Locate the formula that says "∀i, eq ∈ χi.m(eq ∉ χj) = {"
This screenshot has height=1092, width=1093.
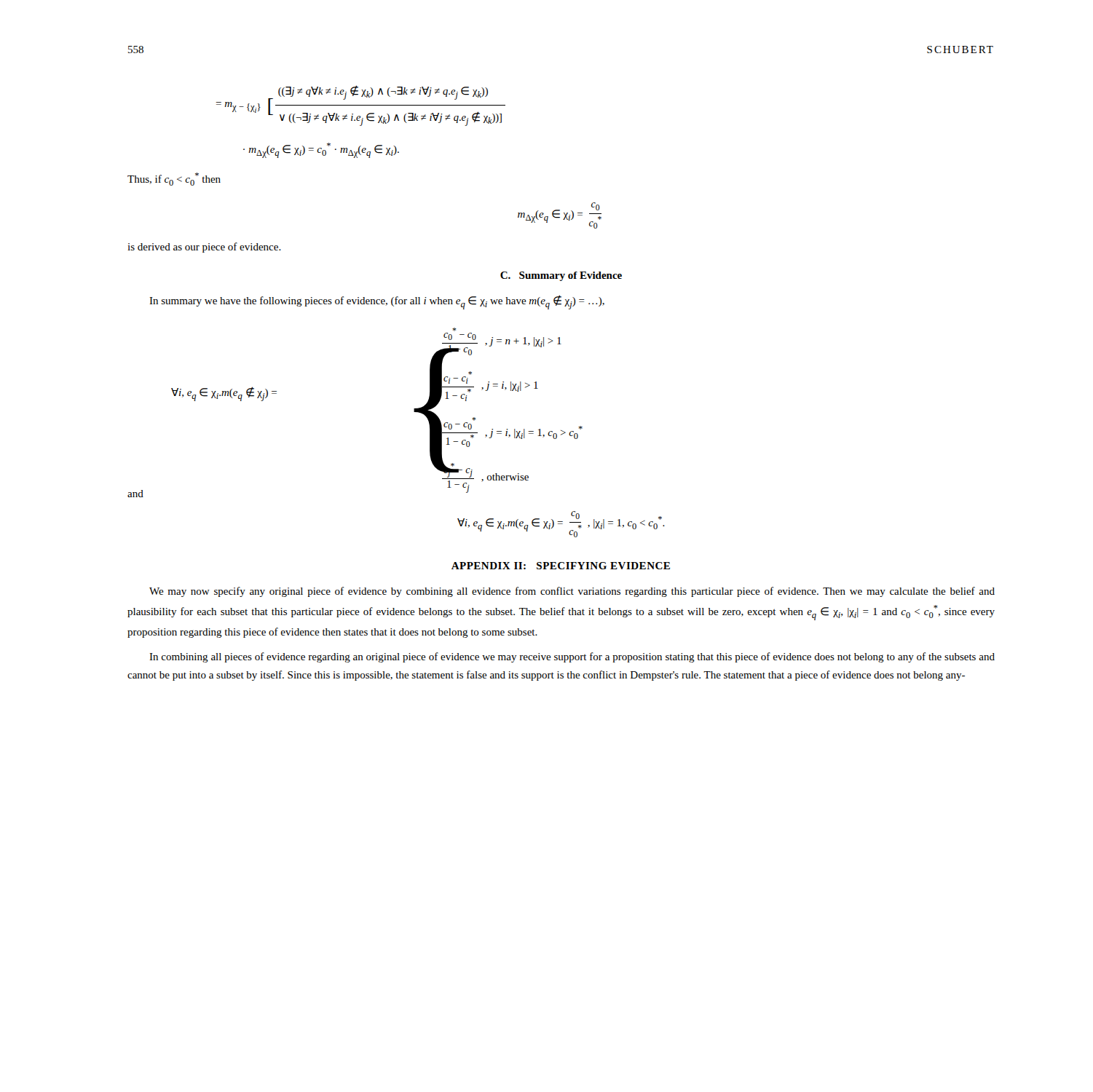377,402
